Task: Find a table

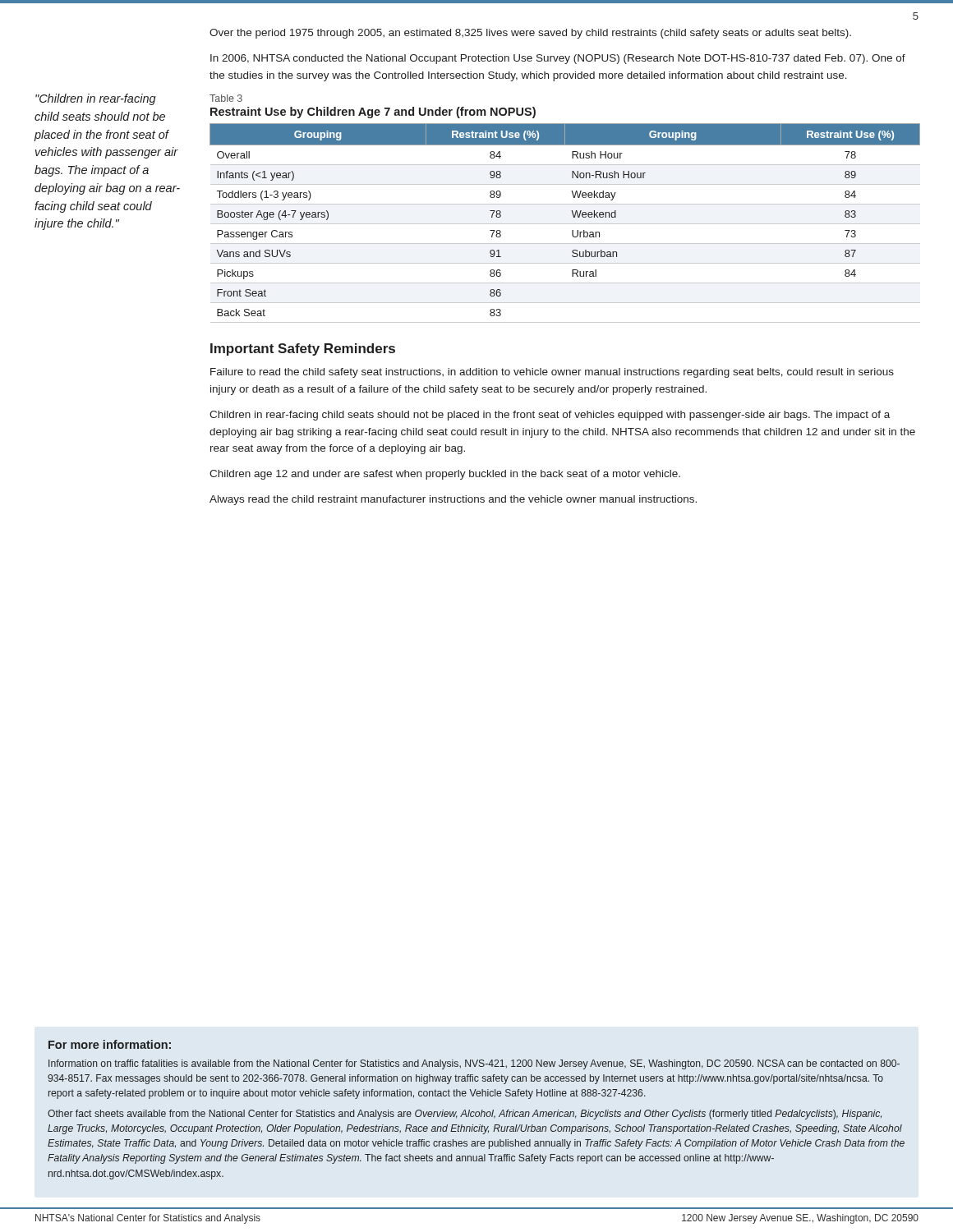Action: (x=565, y=223)
